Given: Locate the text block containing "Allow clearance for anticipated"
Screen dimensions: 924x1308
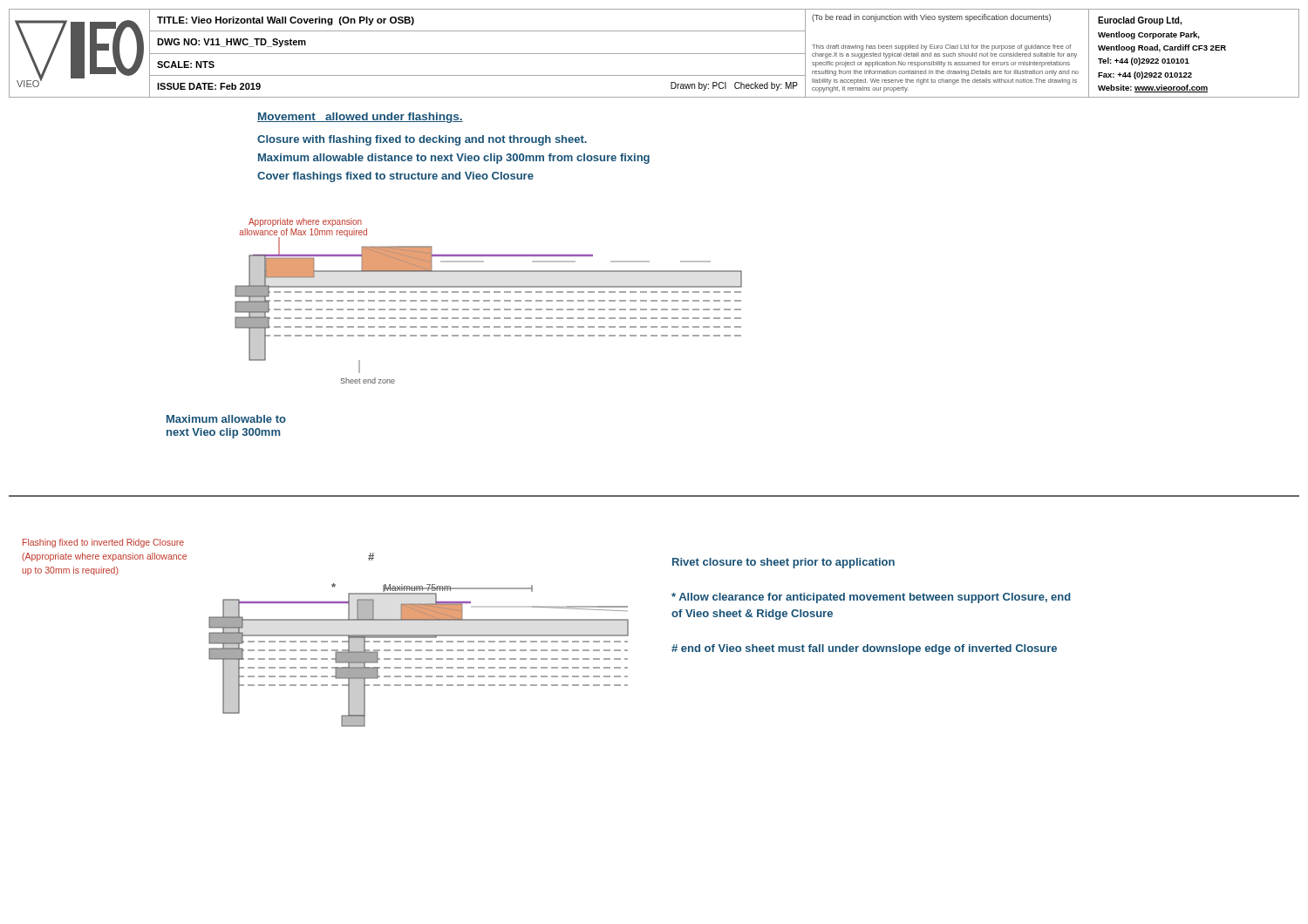Looking at the screenshot, I should click(x=872, y=605).
